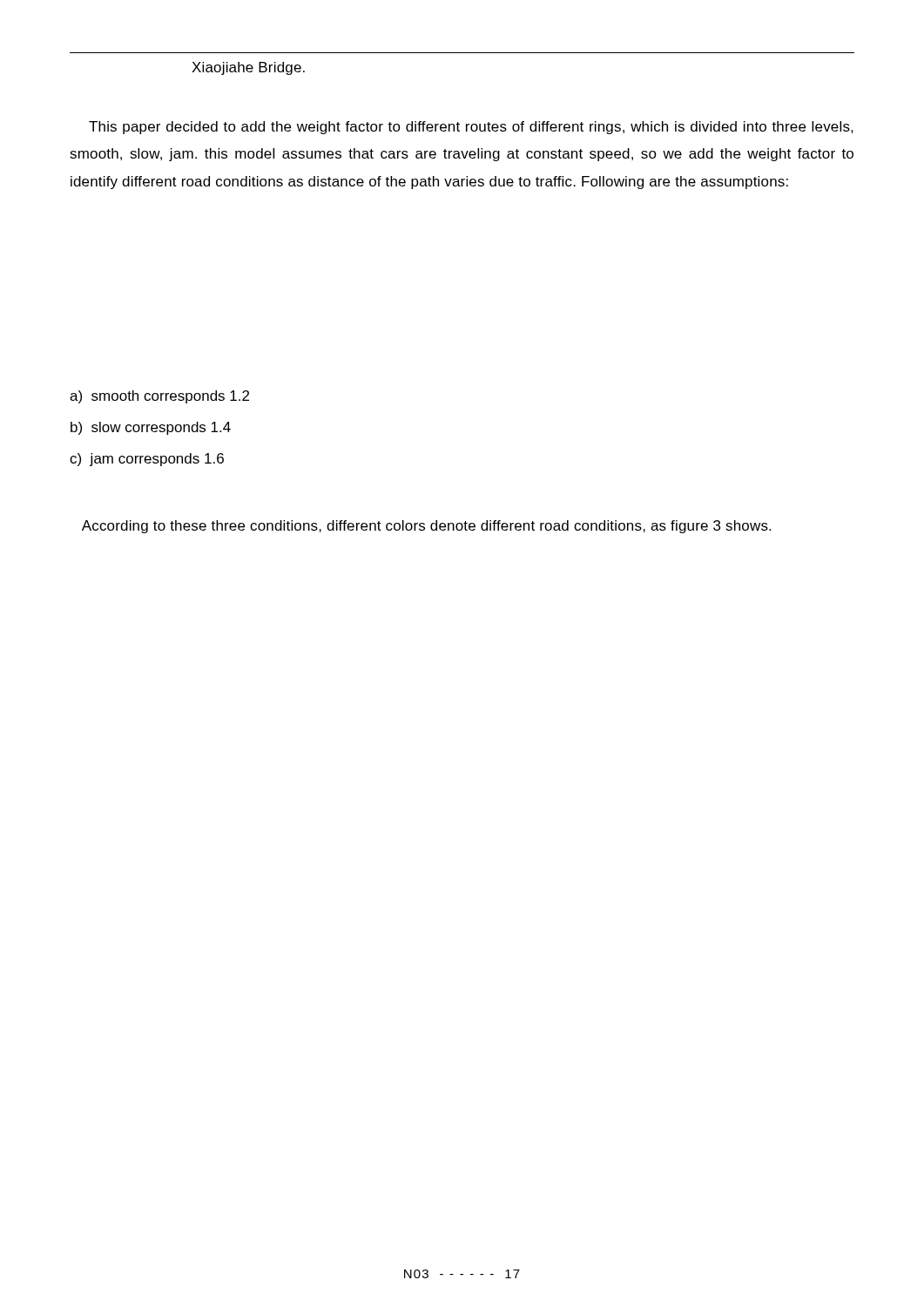Find the text block containing "According to these three conditions, different colors"

(421, 526)
